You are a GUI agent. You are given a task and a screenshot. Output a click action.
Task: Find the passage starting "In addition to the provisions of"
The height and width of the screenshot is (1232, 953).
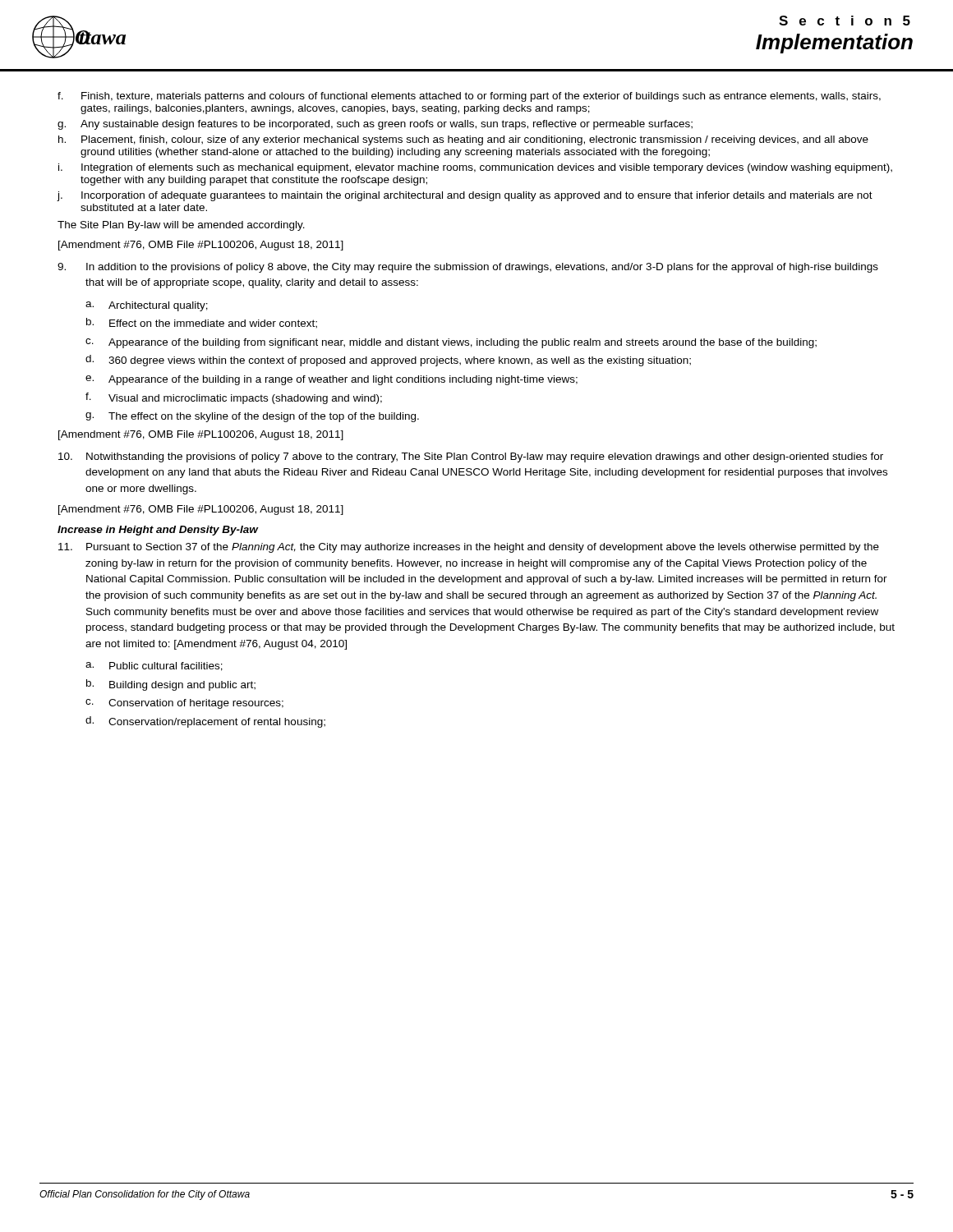476,274
